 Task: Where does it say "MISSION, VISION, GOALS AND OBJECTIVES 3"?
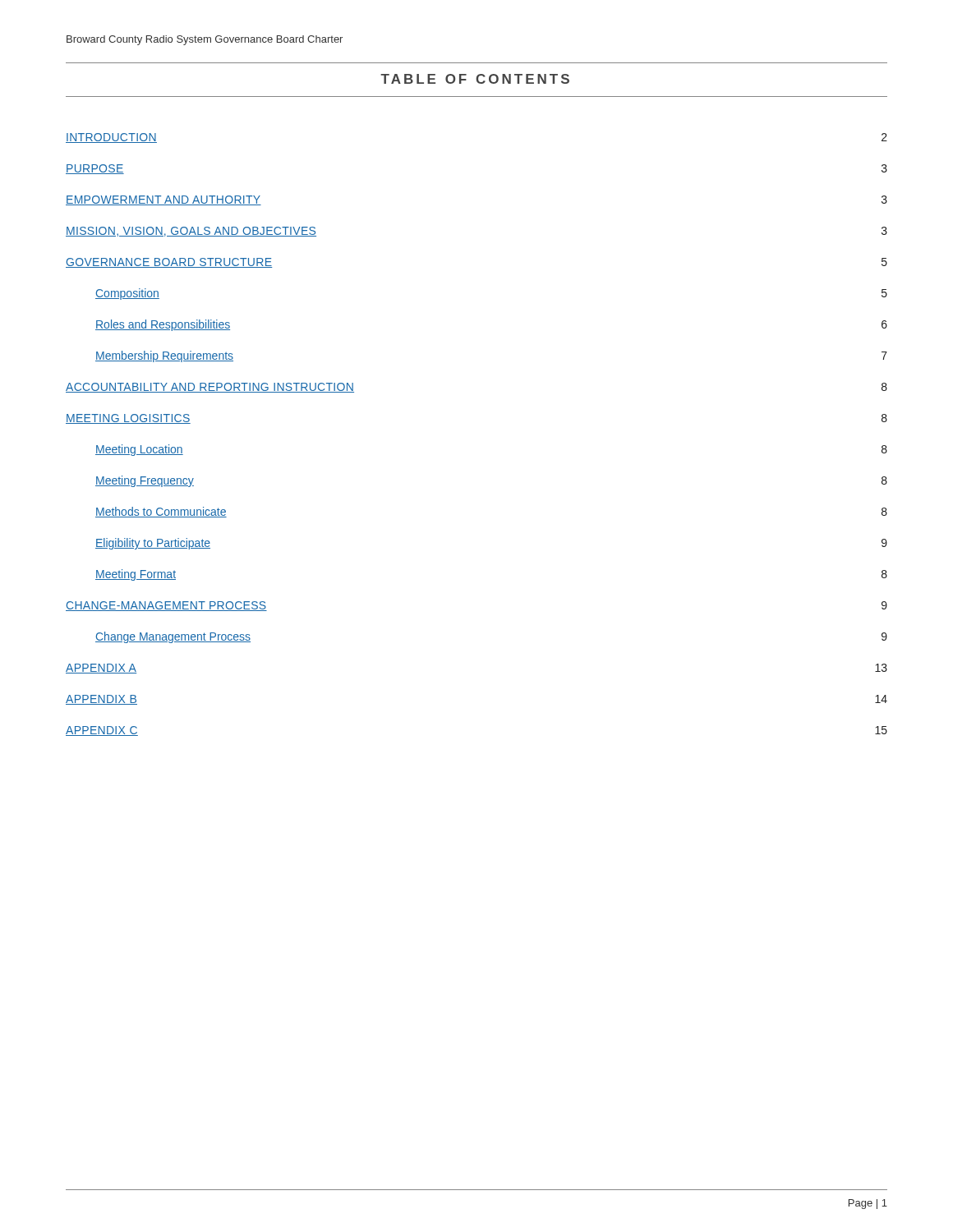(141, 231)
